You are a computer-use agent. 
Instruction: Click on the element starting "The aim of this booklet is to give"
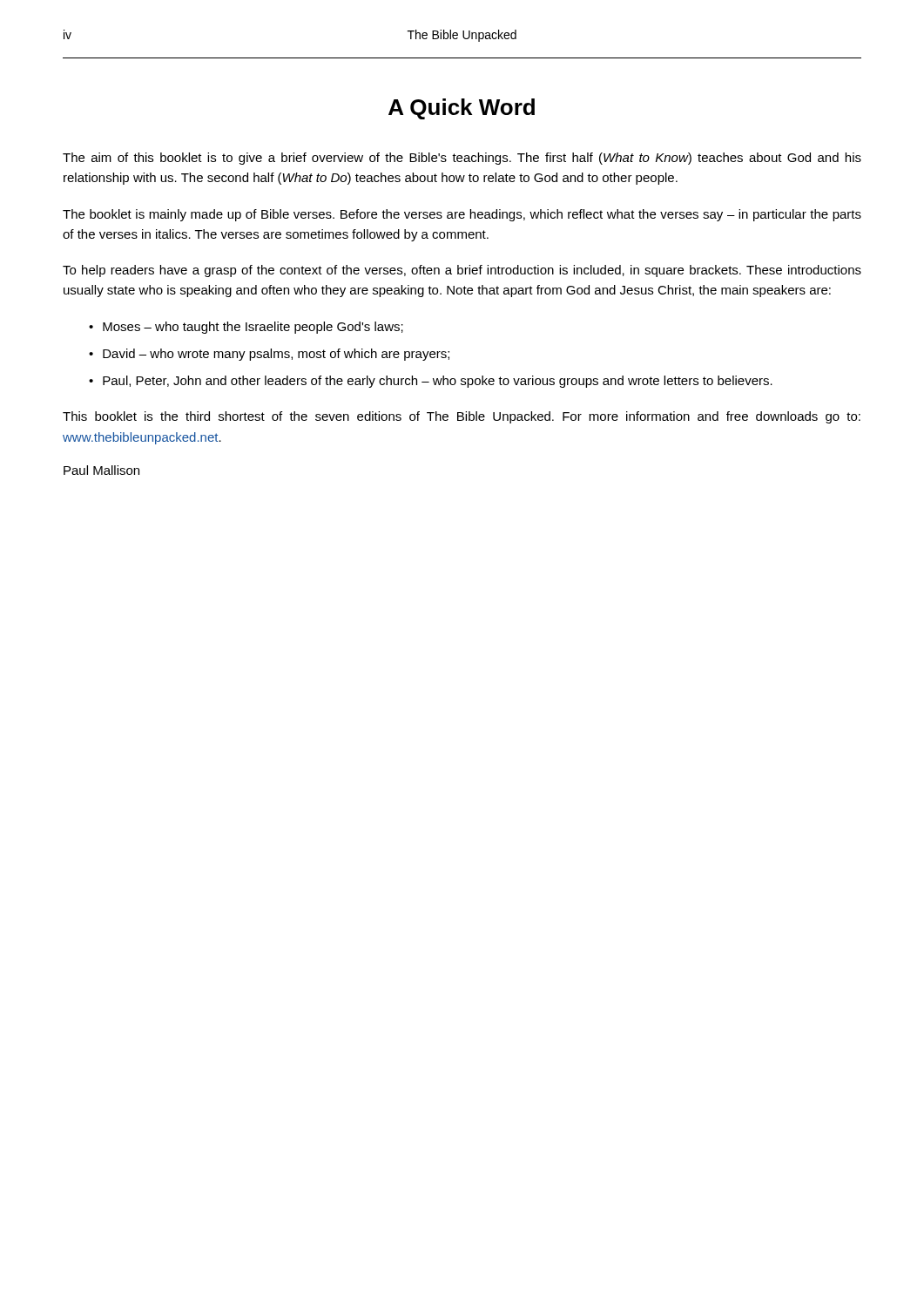[x=462, y=167]
